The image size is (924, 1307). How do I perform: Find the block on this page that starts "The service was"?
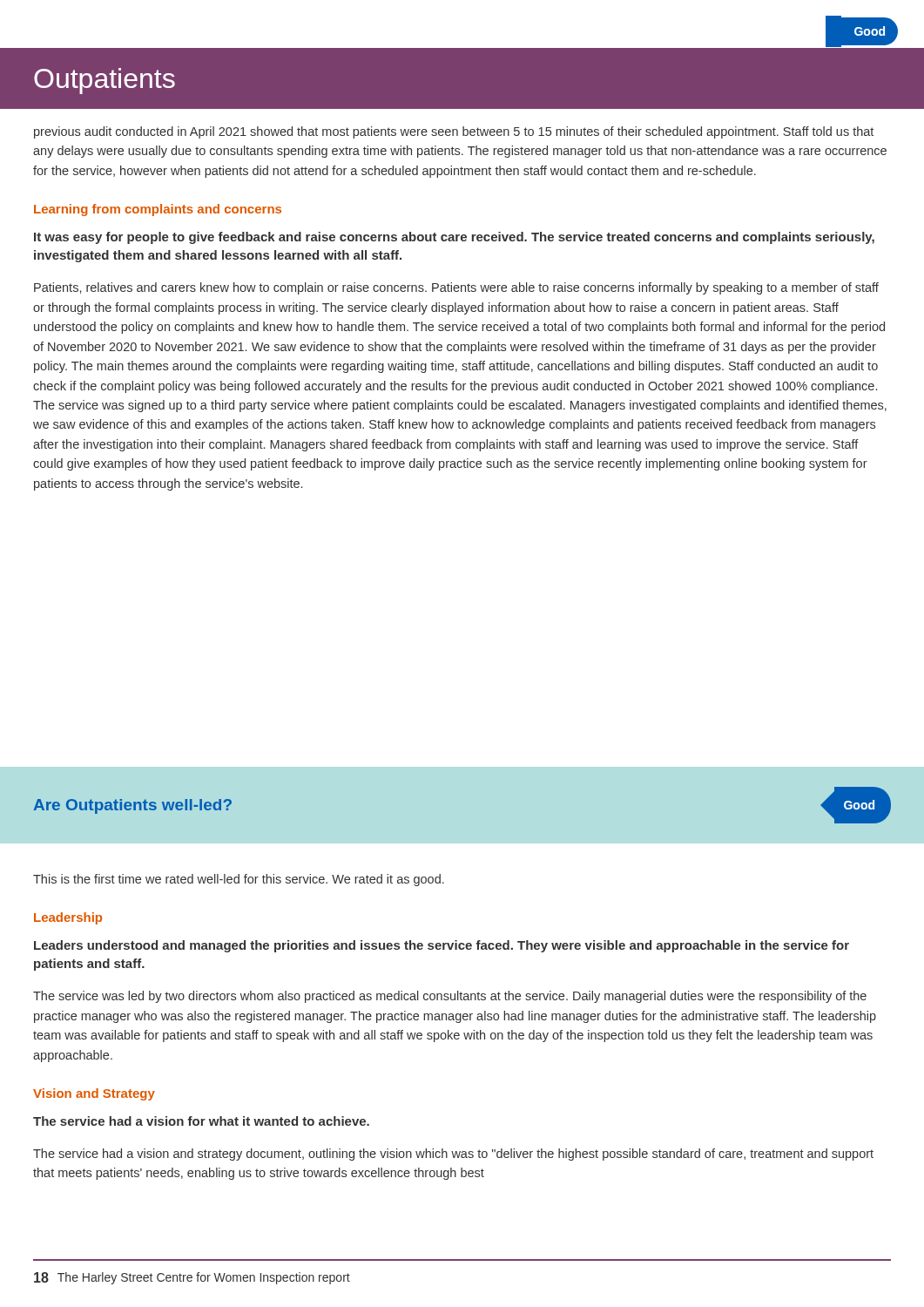click(x=455, y=1025)
